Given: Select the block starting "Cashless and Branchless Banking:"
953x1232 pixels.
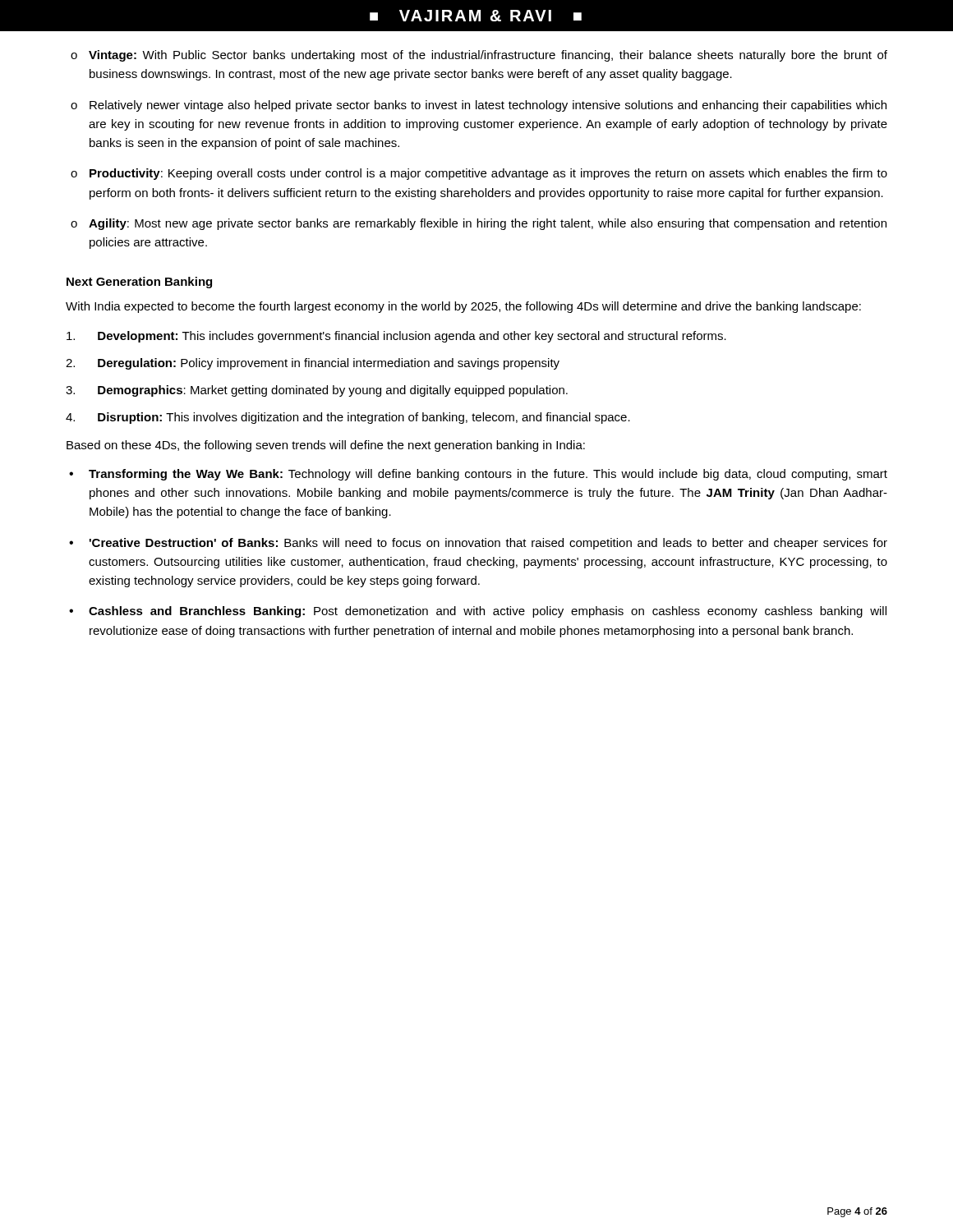Looking at the screenshot, I should 488,620.
